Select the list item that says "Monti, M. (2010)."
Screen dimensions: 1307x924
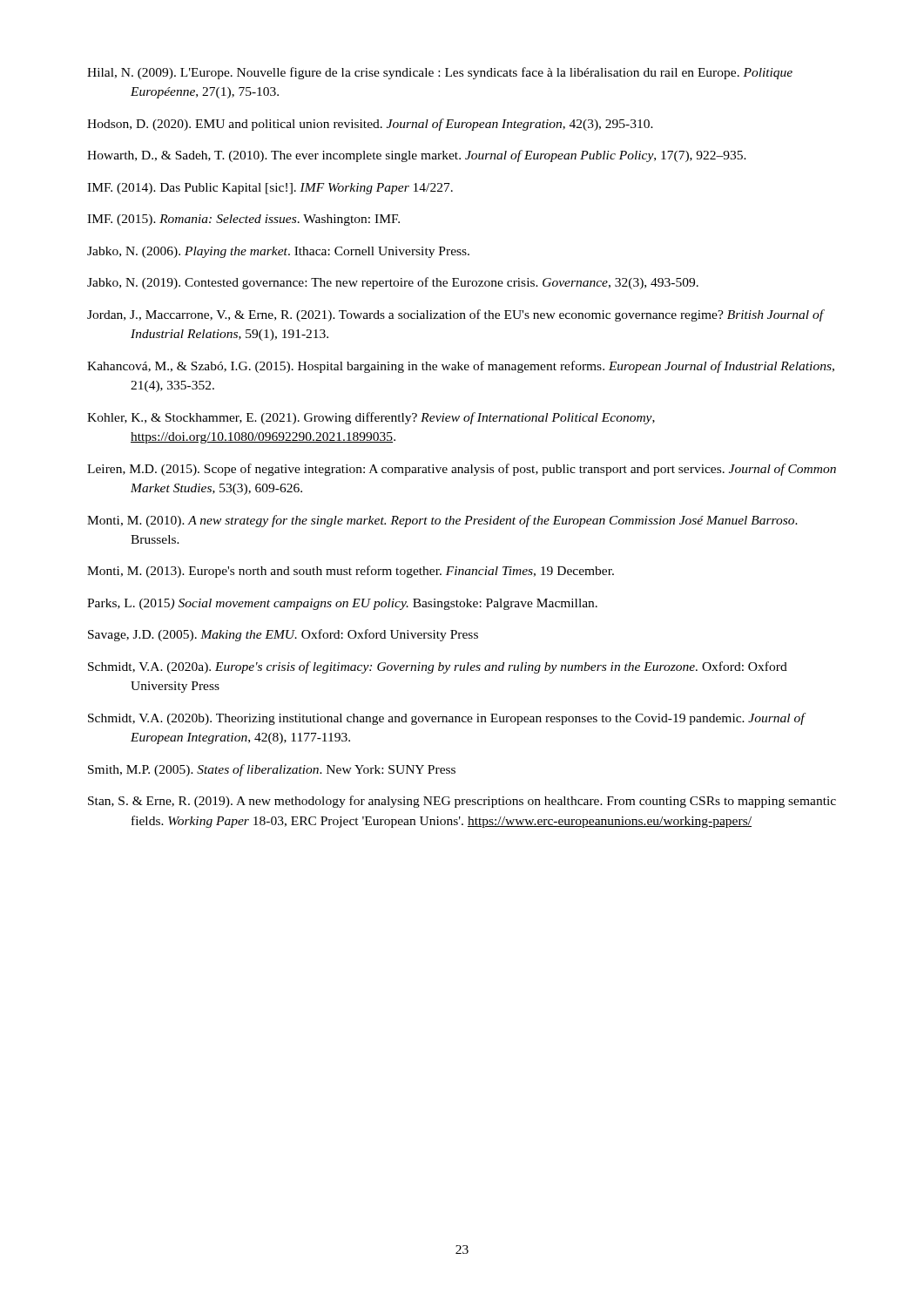(x=443, y=529)
